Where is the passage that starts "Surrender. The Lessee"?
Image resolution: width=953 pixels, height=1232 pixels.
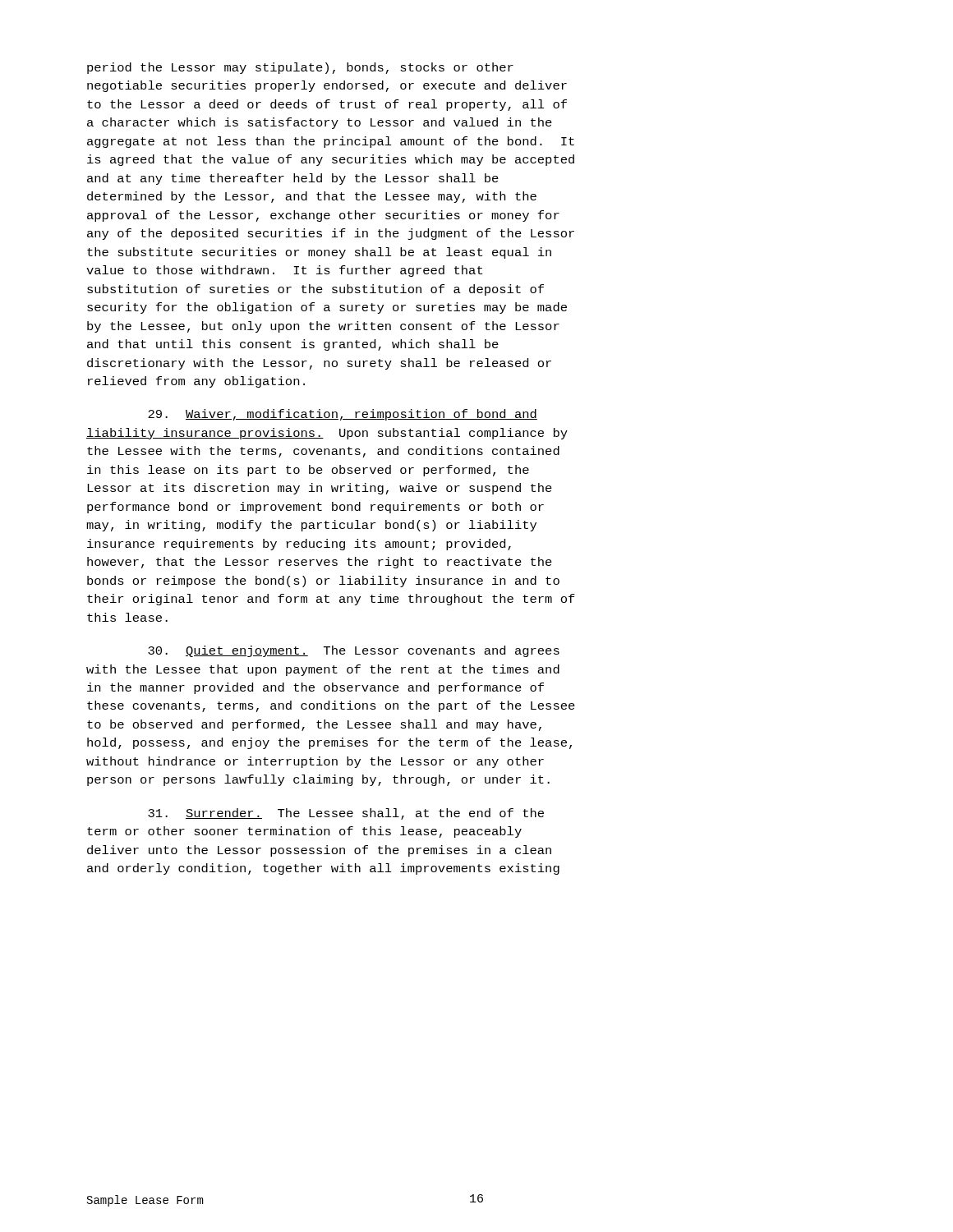[x=476, y=842]
